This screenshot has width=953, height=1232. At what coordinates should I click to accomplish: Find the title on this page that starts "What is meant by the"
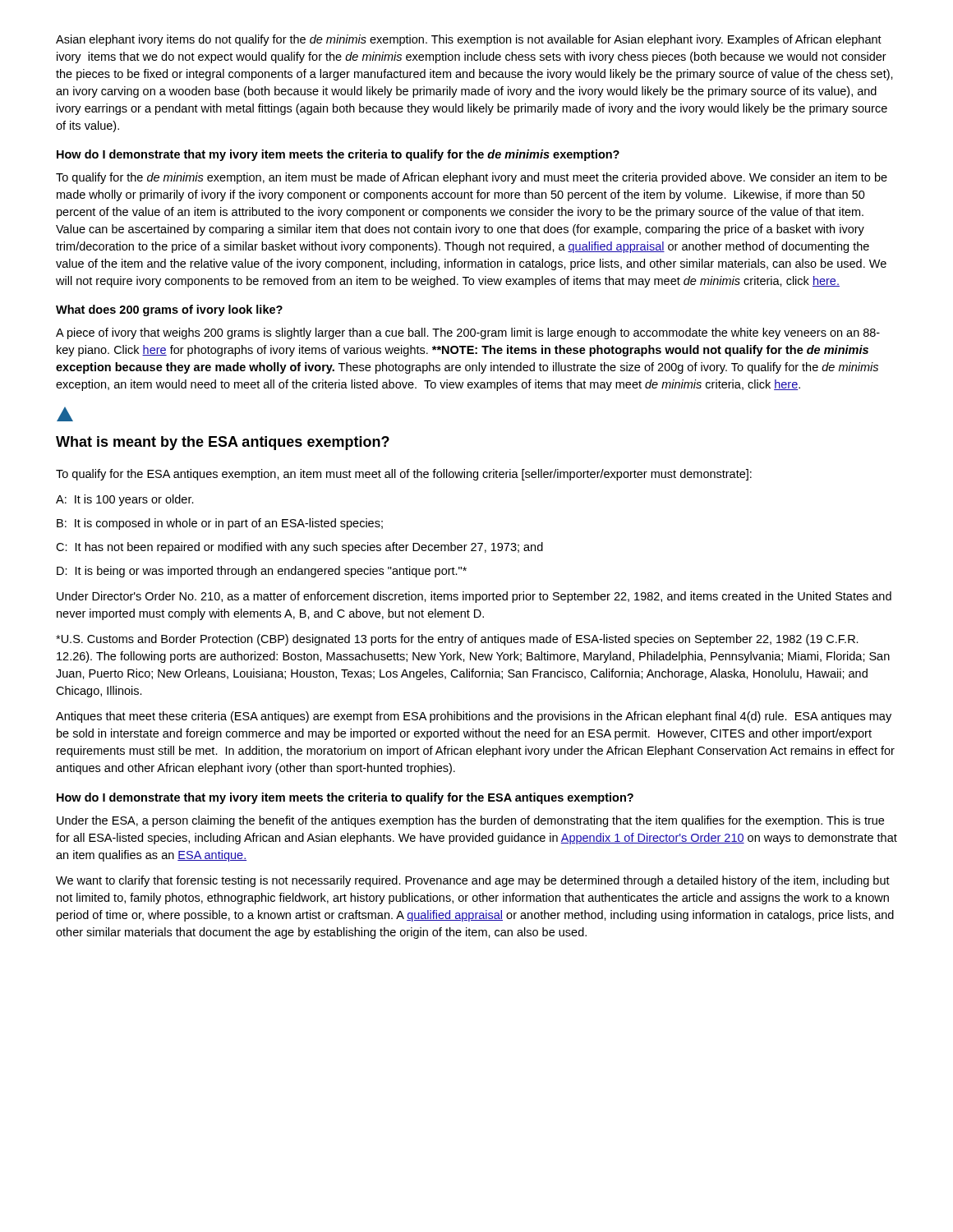(223, 442)
